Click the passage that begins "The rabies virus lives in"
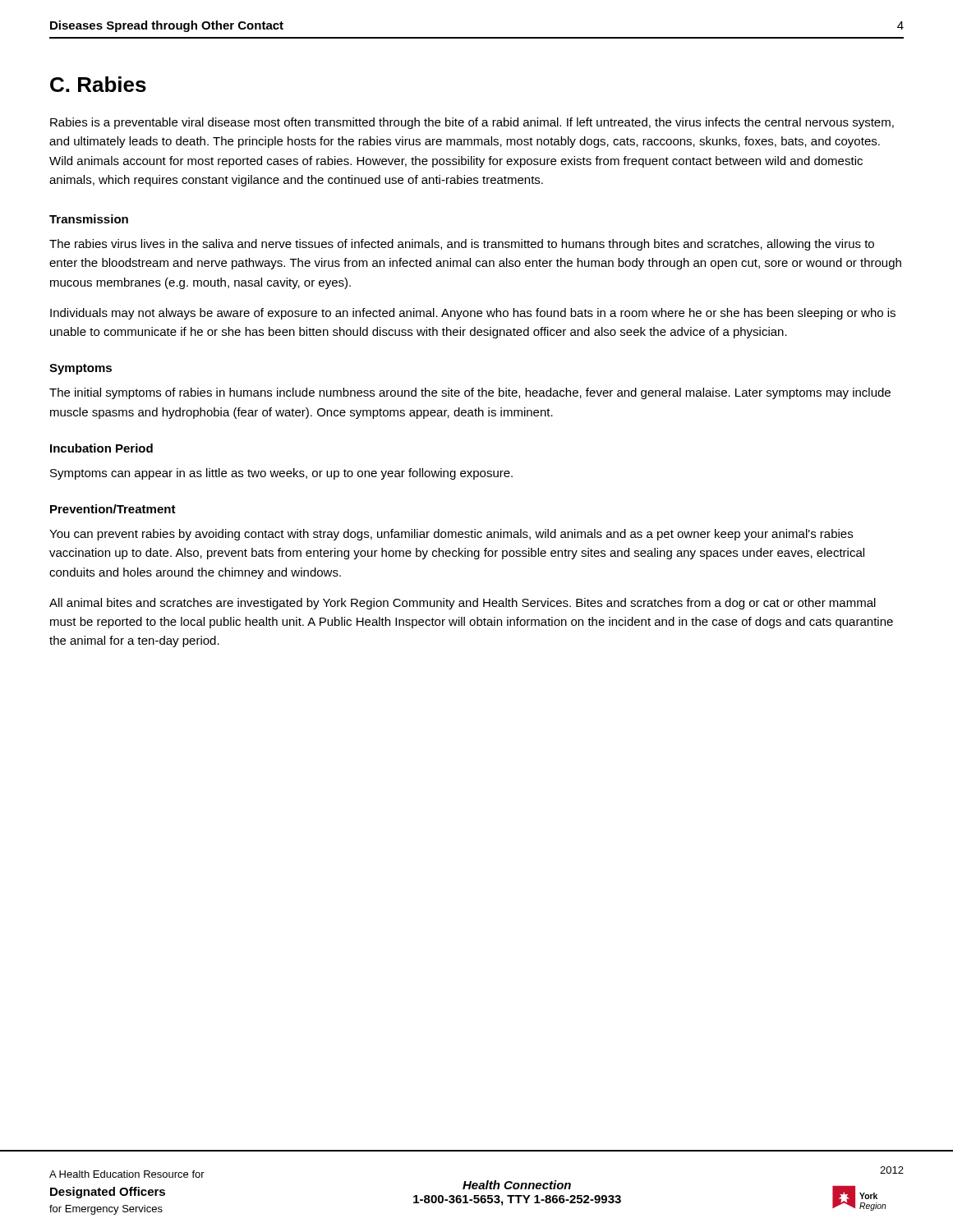The width and height of the screenshot is (953, 1232). click(x=476, y=263)
